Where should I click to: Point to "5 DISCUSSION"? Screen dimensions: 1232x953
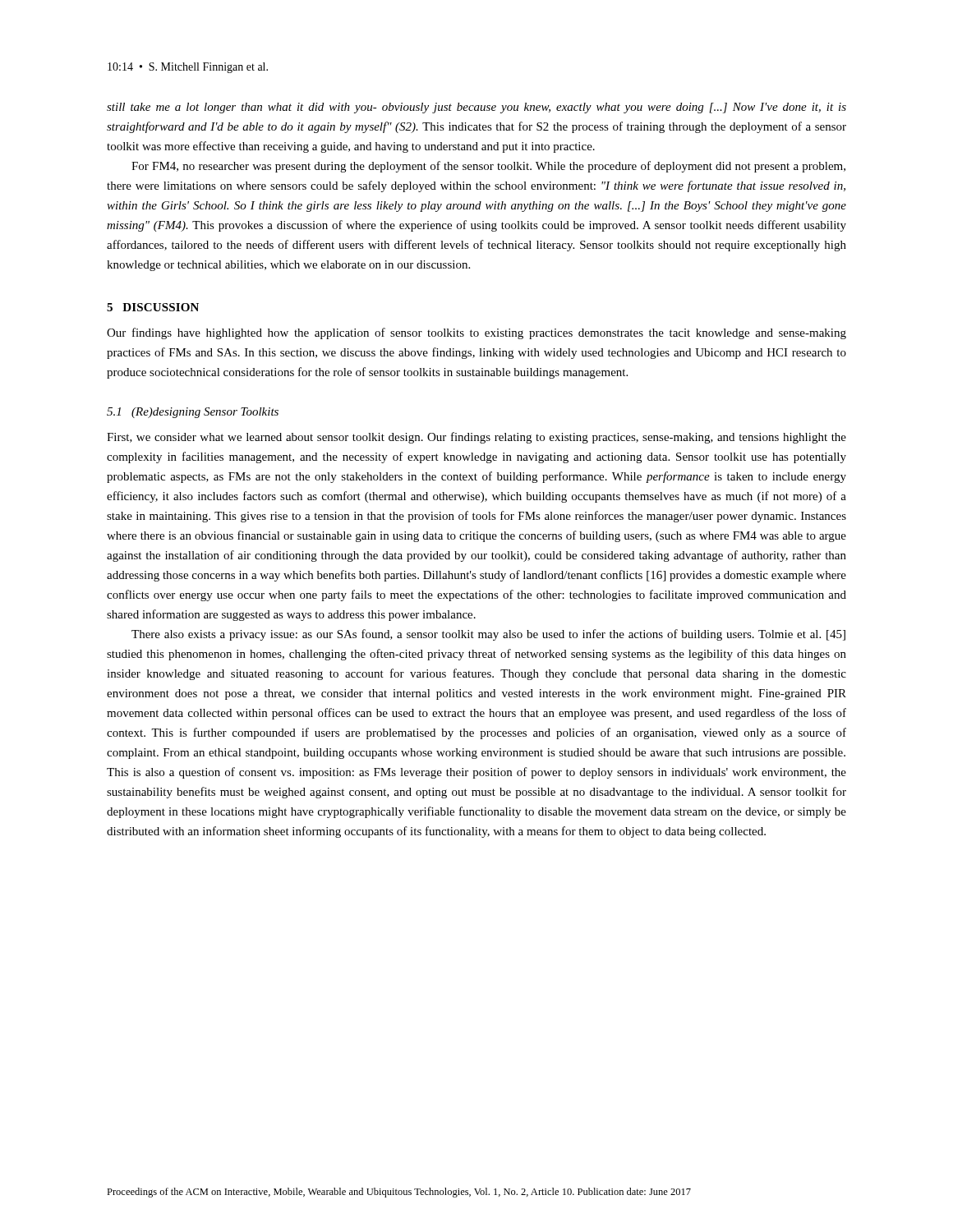click(x=153, y=307)
